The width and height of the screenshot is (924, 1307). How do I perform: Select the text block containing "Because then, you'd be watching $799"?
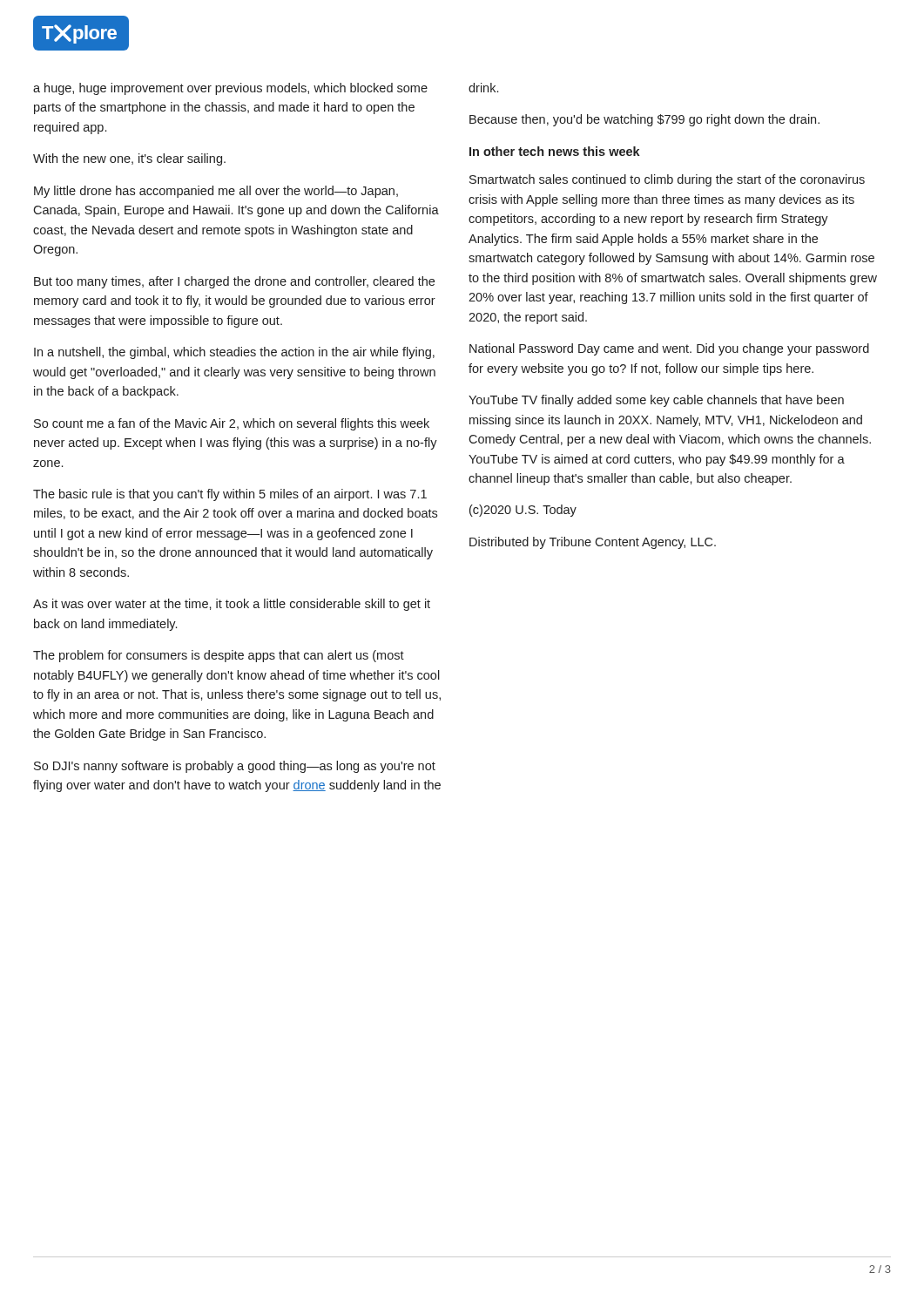[674, 120]
